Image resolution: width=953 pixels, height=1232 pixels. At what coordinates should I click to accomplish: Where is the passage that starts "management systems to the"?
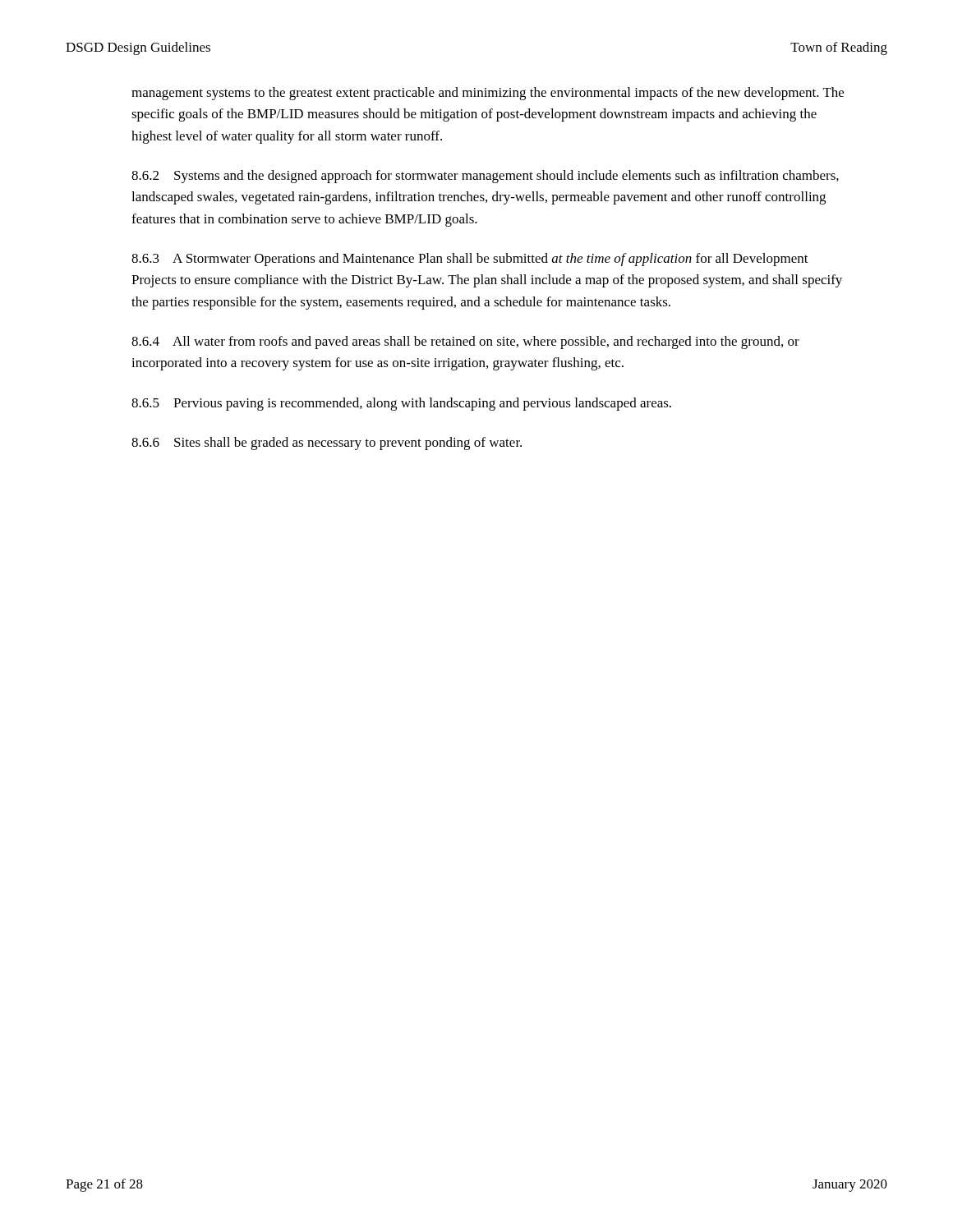(x=488, y=114)
